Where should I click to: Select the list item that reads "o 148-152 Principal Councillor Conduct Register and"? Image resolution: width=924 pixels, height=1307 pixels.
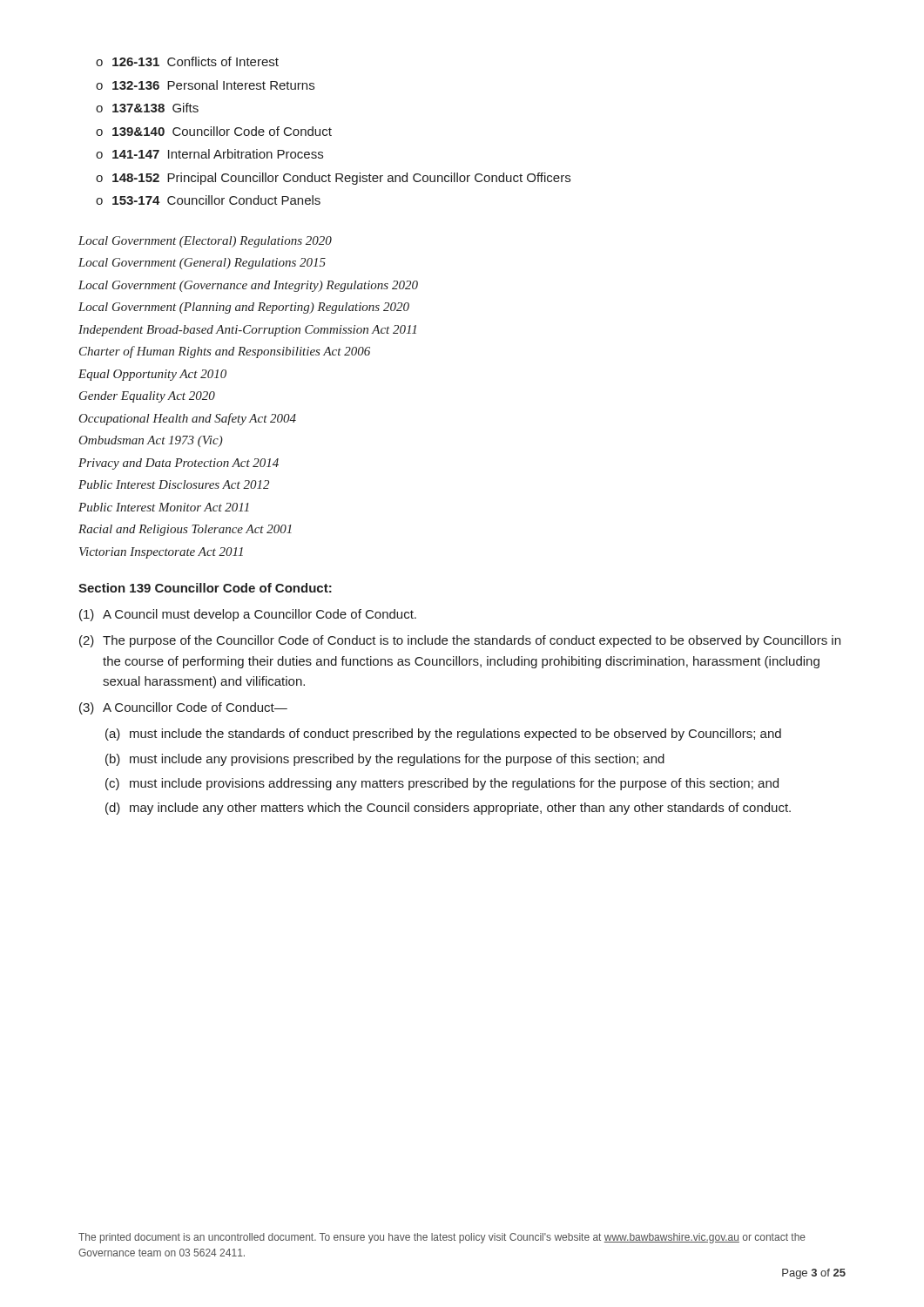[x=333, y=177]
